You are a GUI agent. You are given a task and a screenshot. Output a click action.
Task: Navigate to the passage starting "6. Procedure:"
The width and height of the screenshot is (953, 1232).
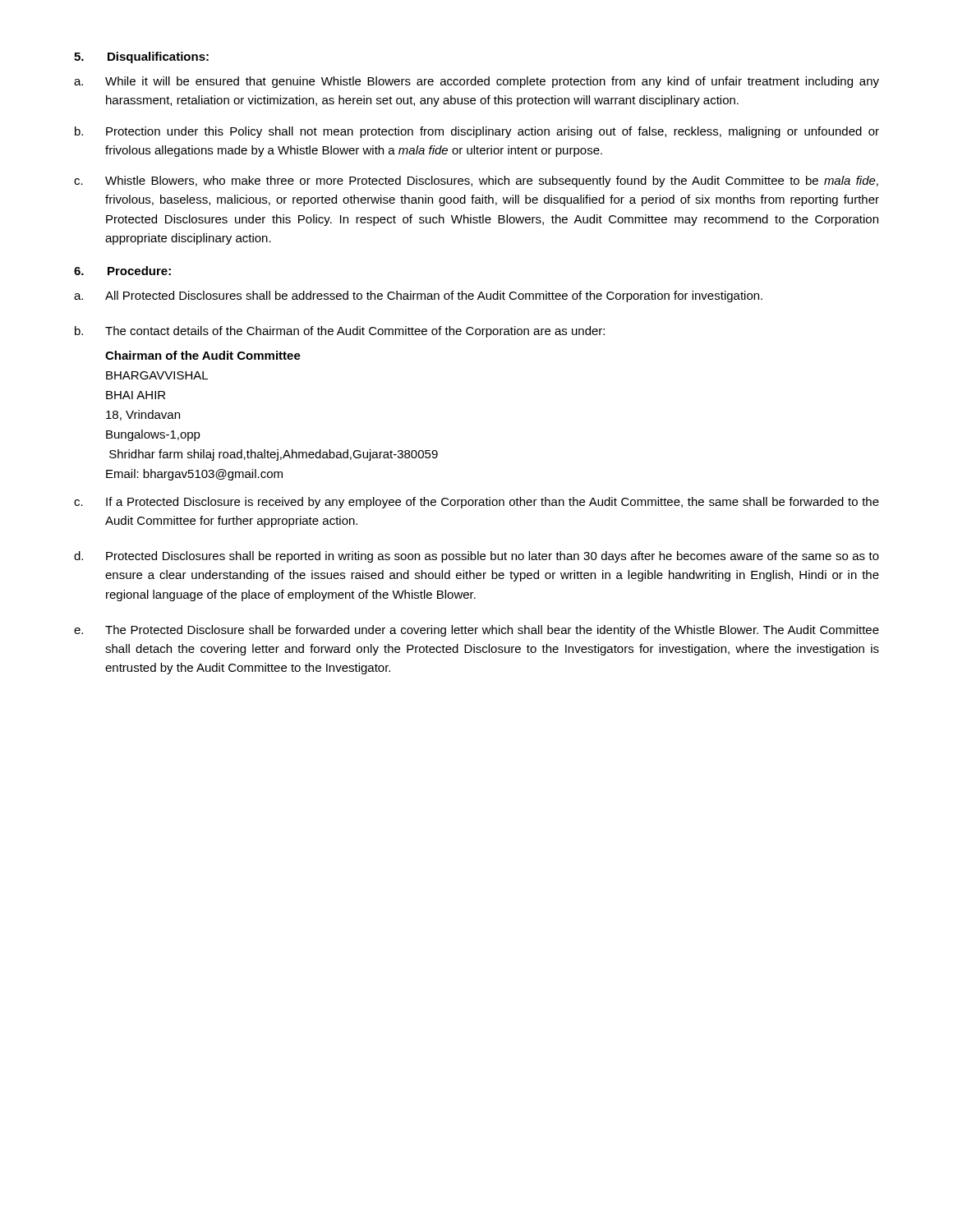pyautogui.click(x=123, y=271)
